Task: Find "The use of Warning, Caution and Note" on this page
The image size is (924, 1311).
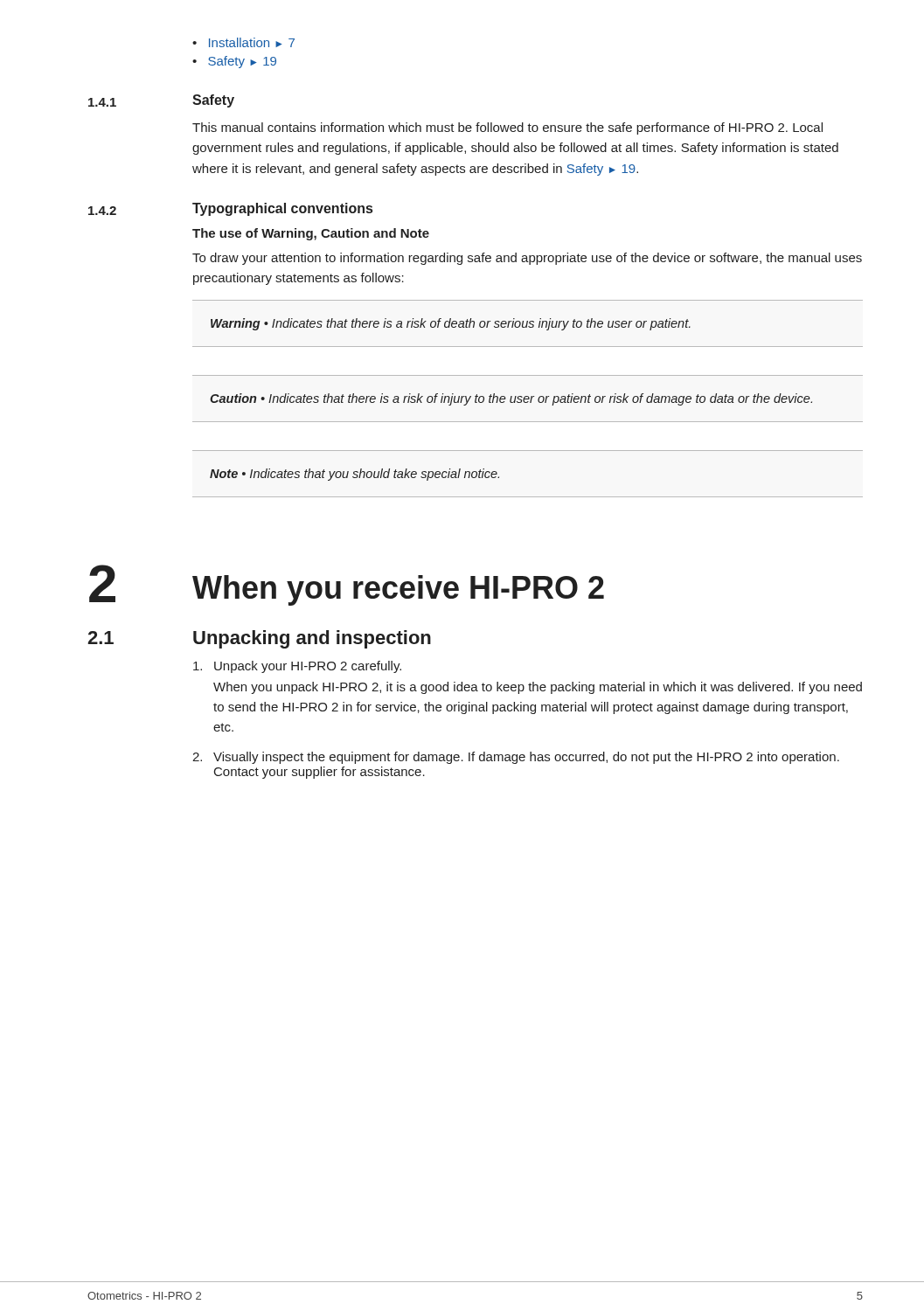Action: coord(311,233)
